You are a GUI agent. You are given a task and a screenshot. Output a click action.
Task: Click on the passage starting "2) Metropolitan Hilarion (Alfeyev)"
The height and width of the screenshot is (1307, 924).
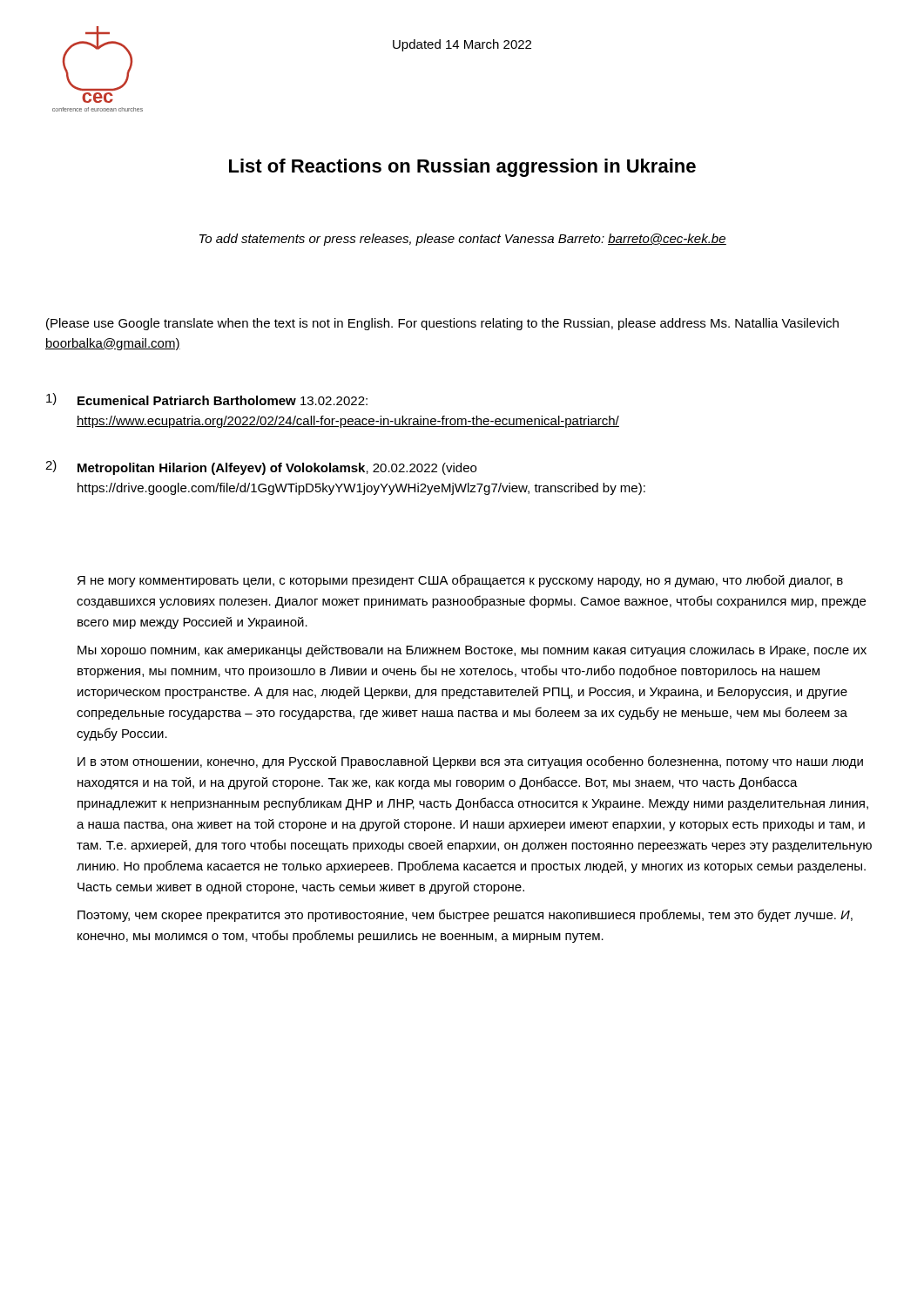click(462, 477)
